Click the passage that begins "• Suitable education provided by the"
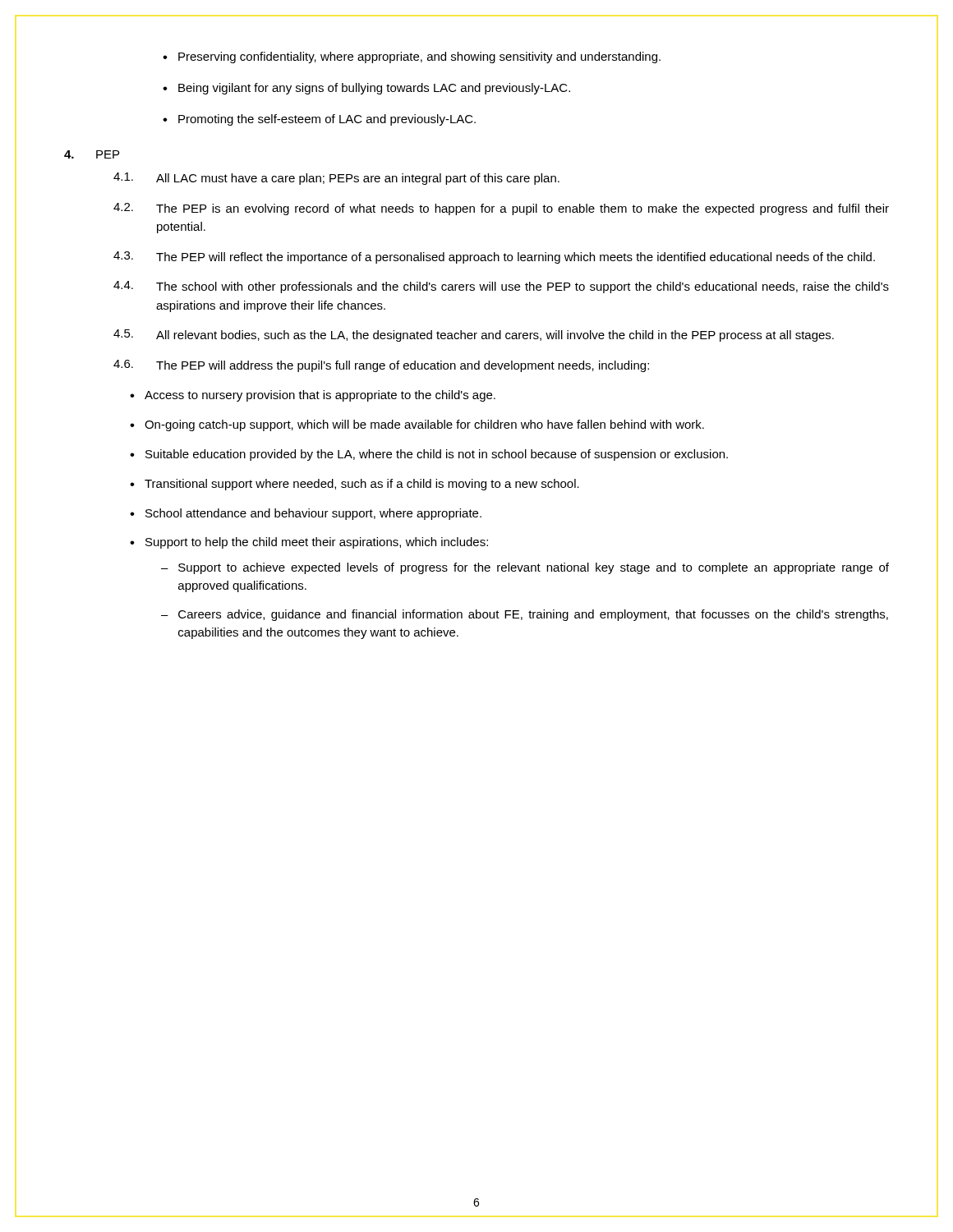The height and width of the screenshot is (1232, 953). pyautogui.click(x=476, y=455)
